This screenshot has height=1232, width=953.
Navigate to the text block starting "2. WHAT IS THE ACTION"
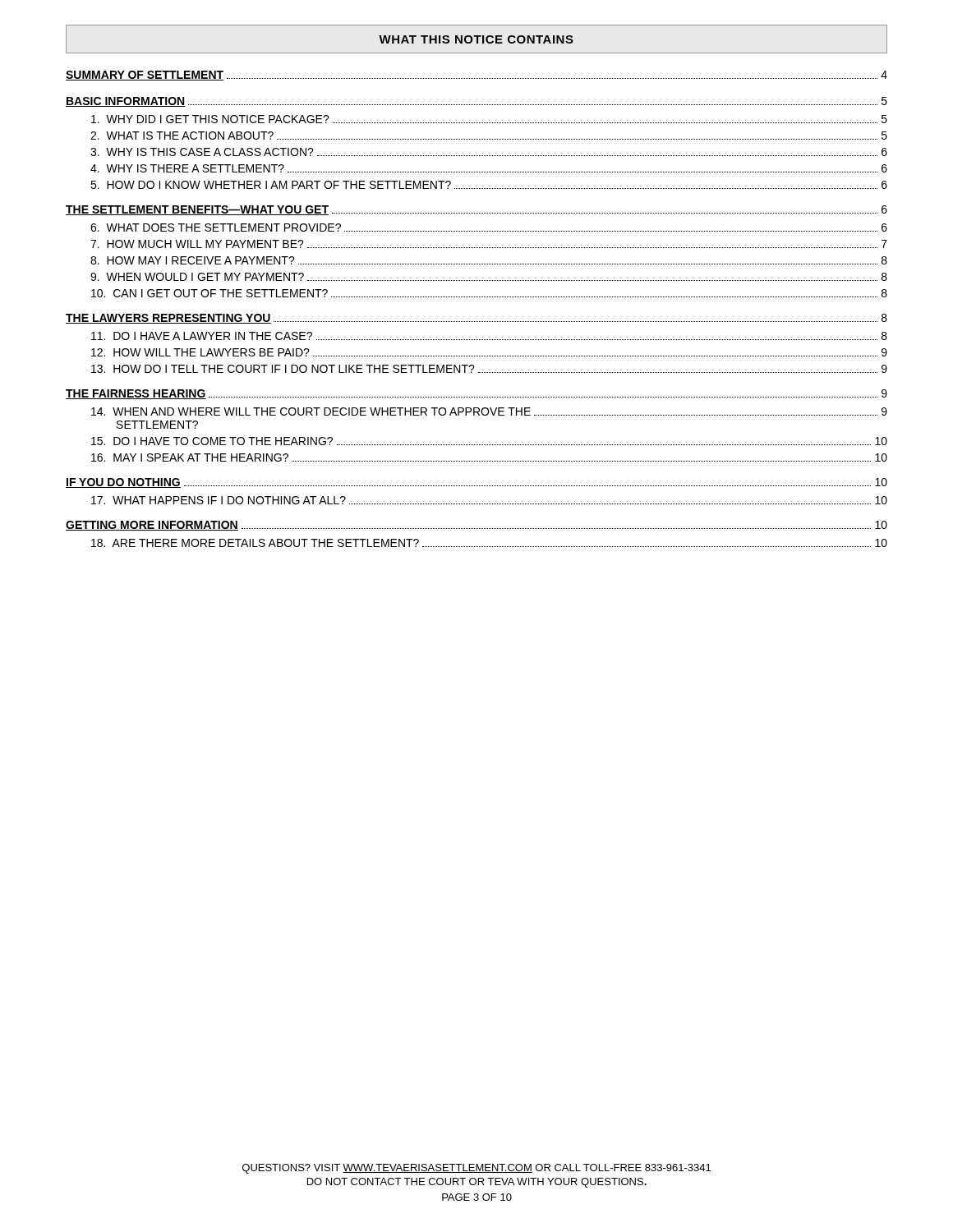coord(489,136)
